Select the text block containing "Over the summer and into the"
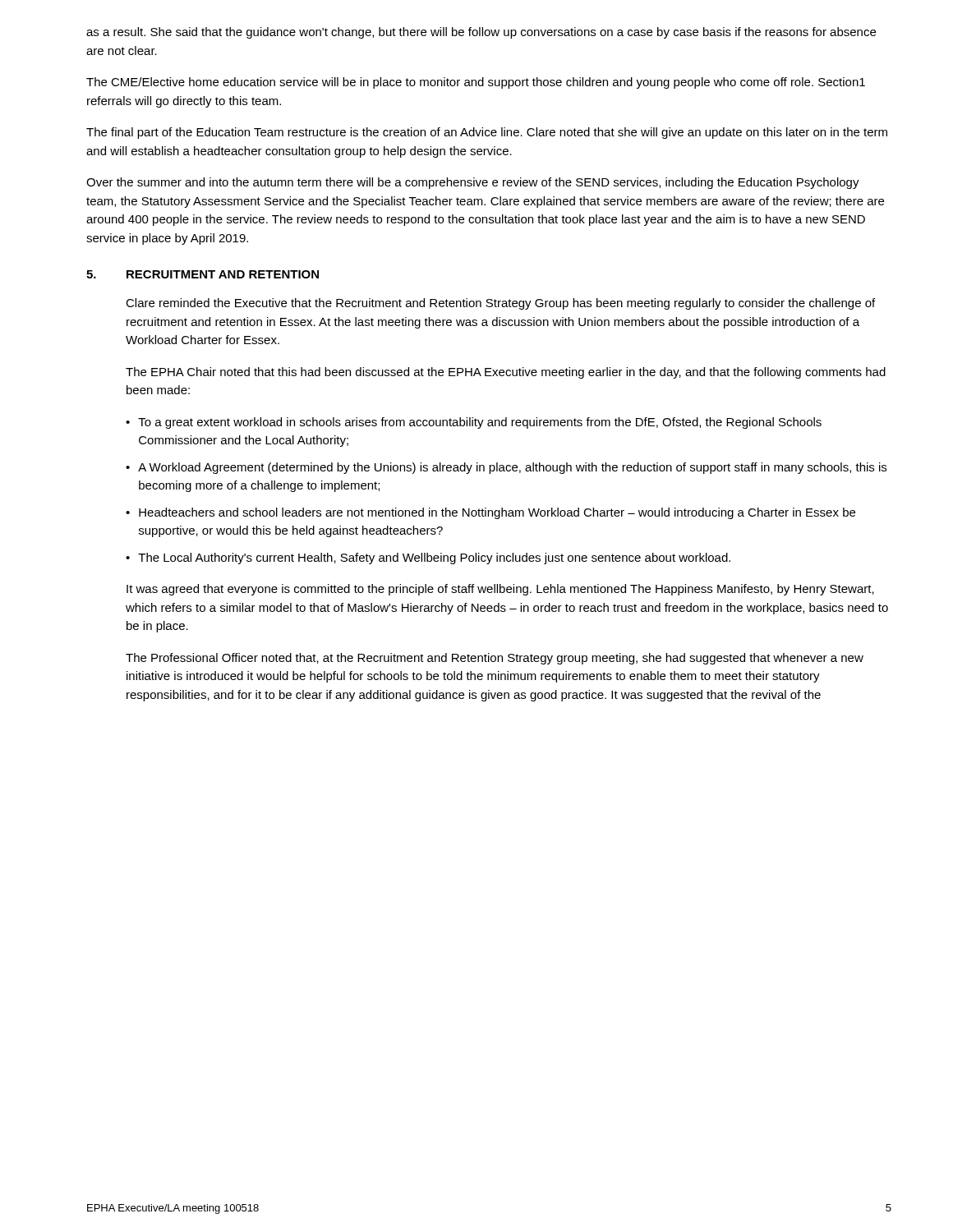The image size is (953, 1232). click(485, 210)
